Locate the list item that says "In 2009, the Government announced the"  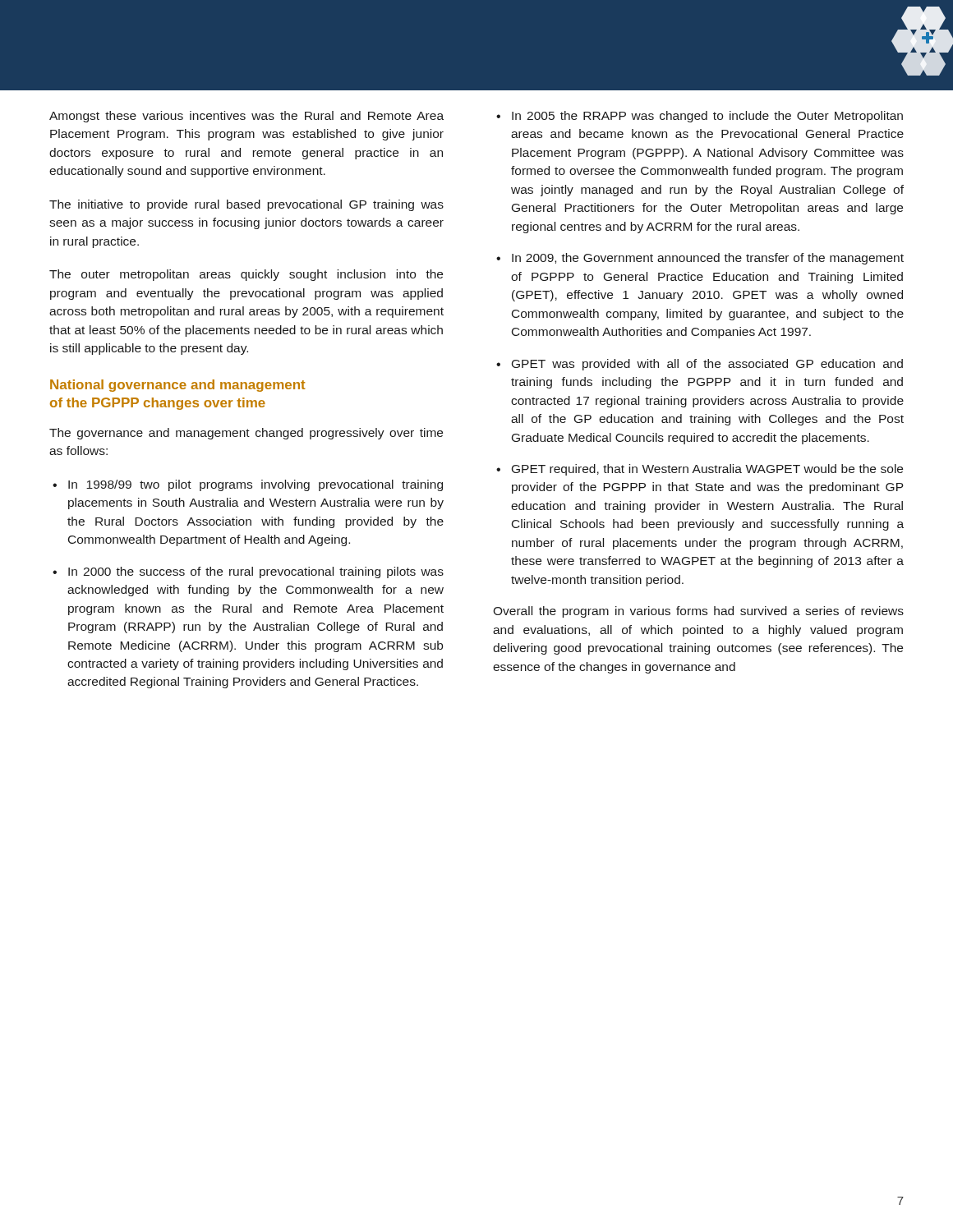[707, 295]
